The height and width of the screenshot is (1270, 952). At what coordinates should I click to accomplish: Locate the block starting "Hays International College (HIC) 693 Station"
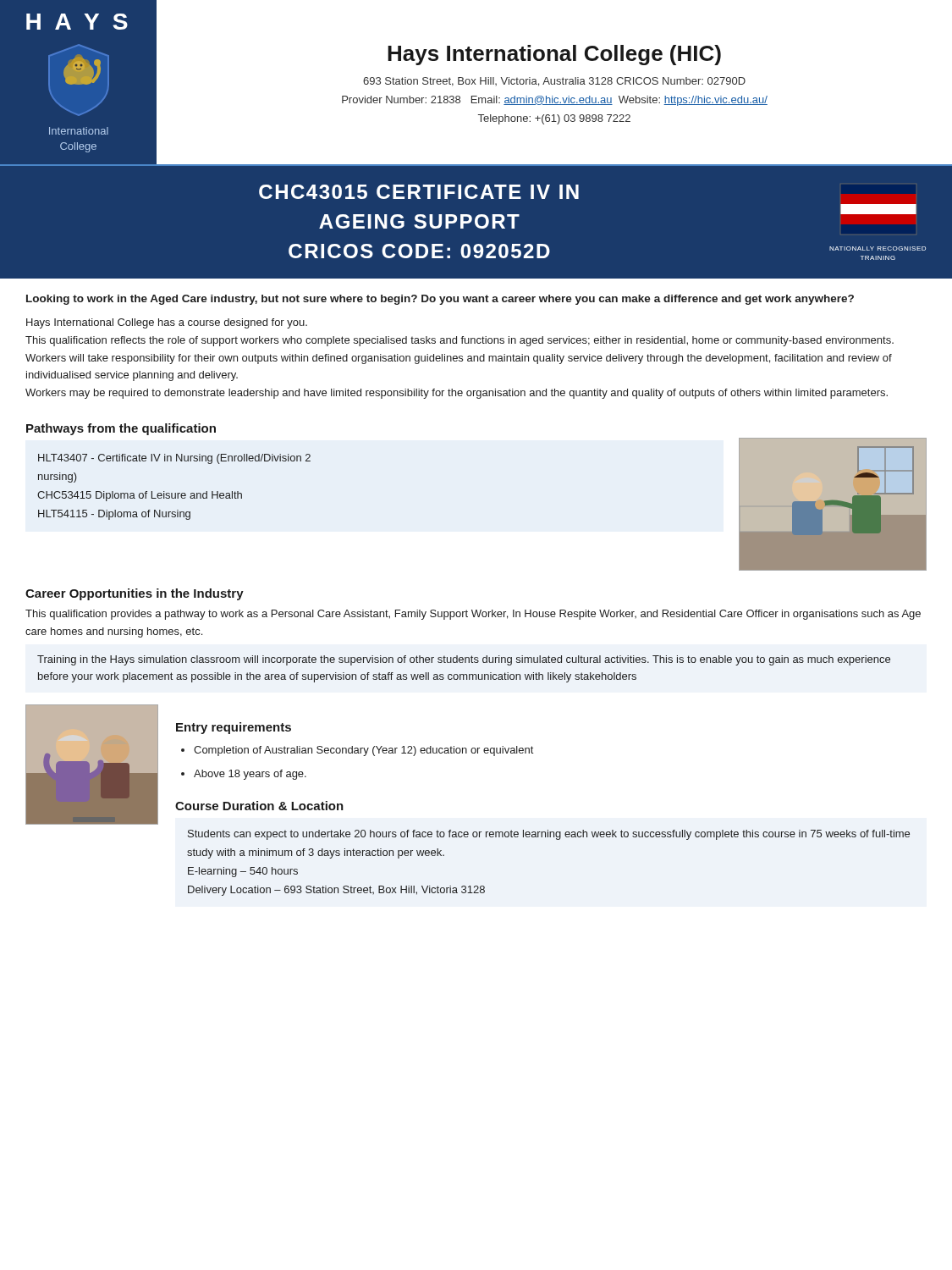[x=554, y=84]
